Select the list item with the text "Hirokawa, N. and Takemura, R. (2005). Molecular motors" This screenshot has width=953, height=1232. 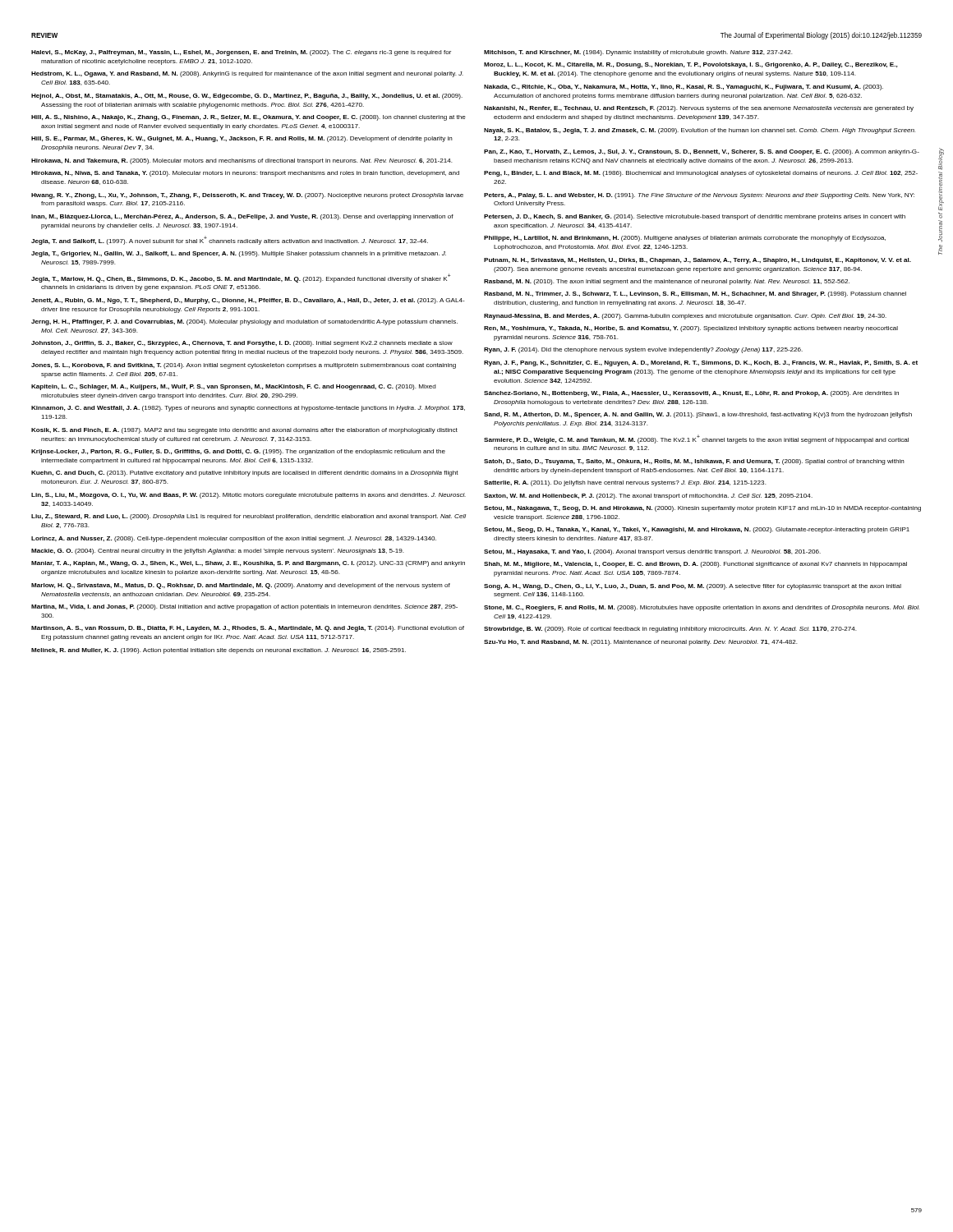pos(242,160)
